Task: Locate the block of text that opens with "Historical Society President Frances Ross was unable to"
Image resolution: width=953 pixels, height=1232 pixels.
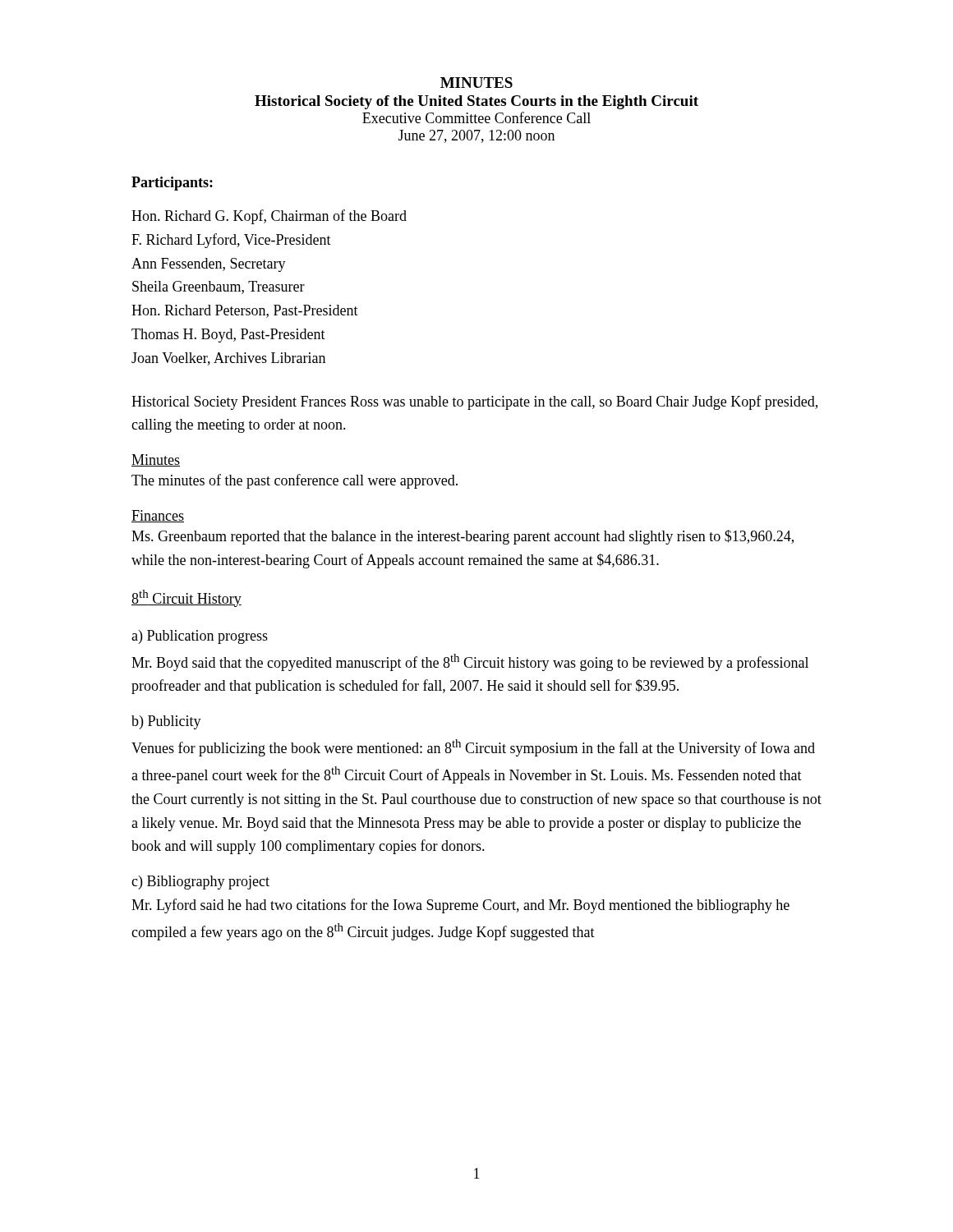Action: [x=475, y=413]
